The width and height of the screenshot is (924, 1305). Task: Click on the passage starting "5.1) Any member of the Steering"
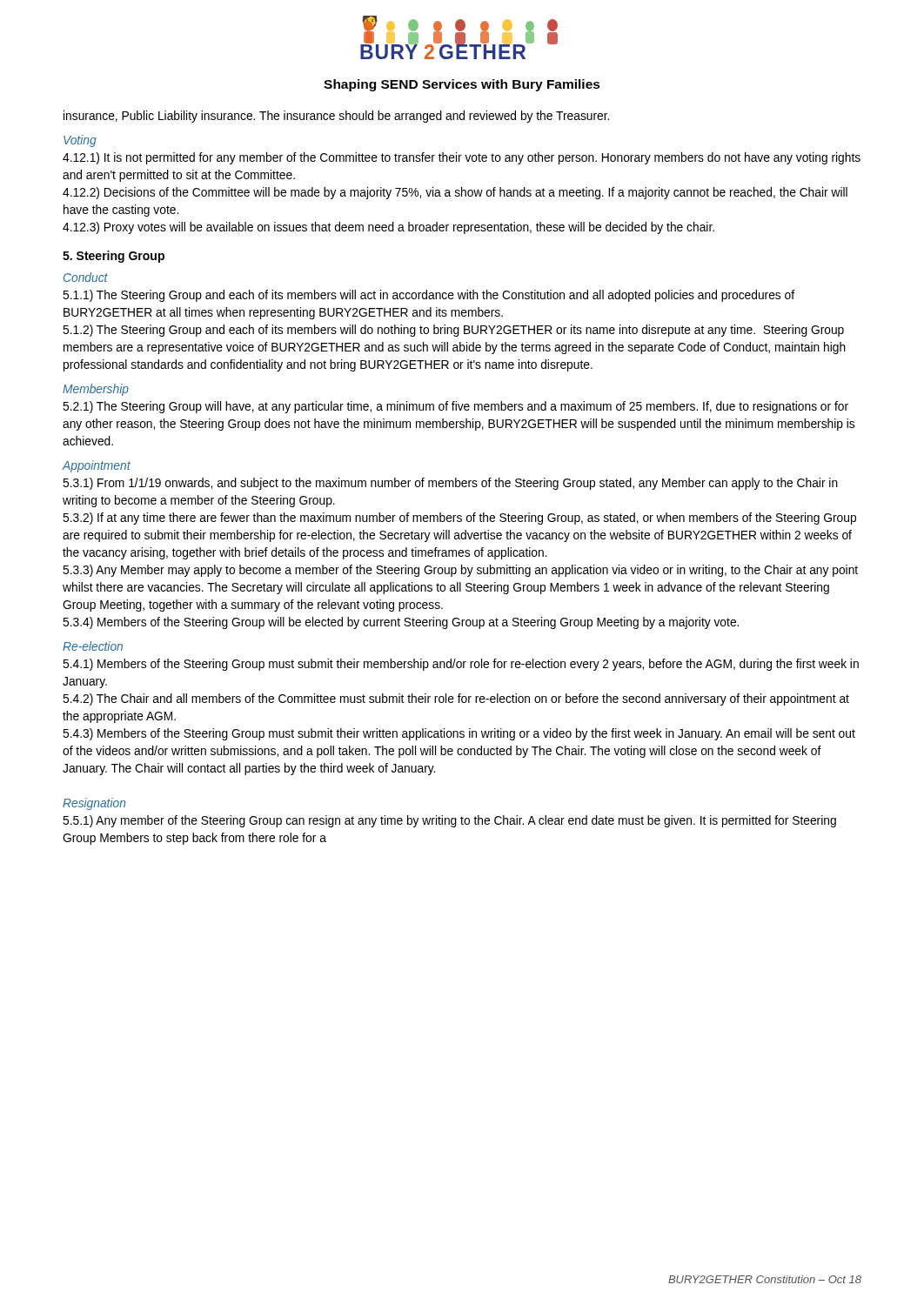[450, 830]
